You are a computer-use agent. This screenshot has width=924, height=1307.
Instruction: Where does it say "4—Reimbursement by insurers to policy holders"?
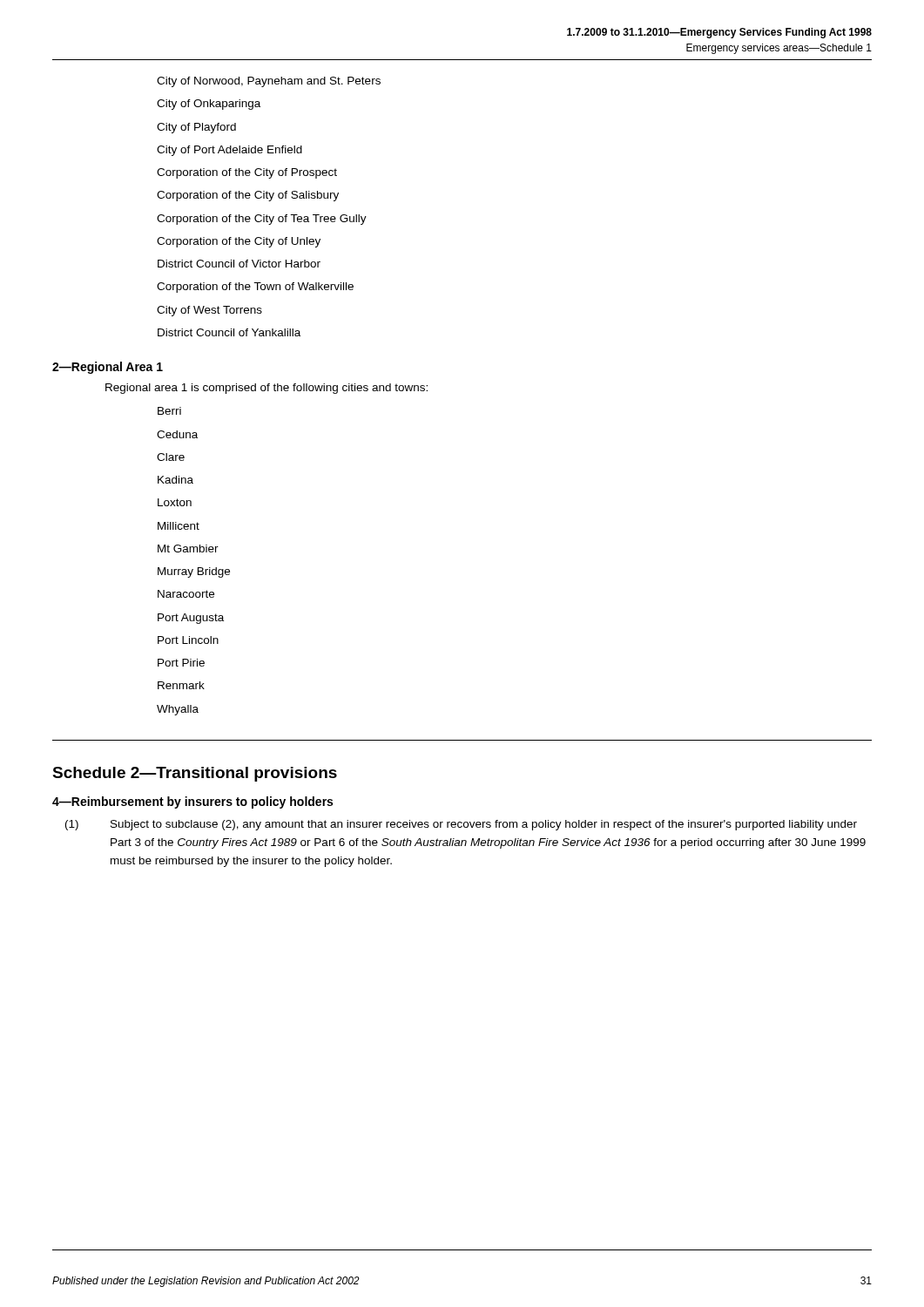pos(193,801)
